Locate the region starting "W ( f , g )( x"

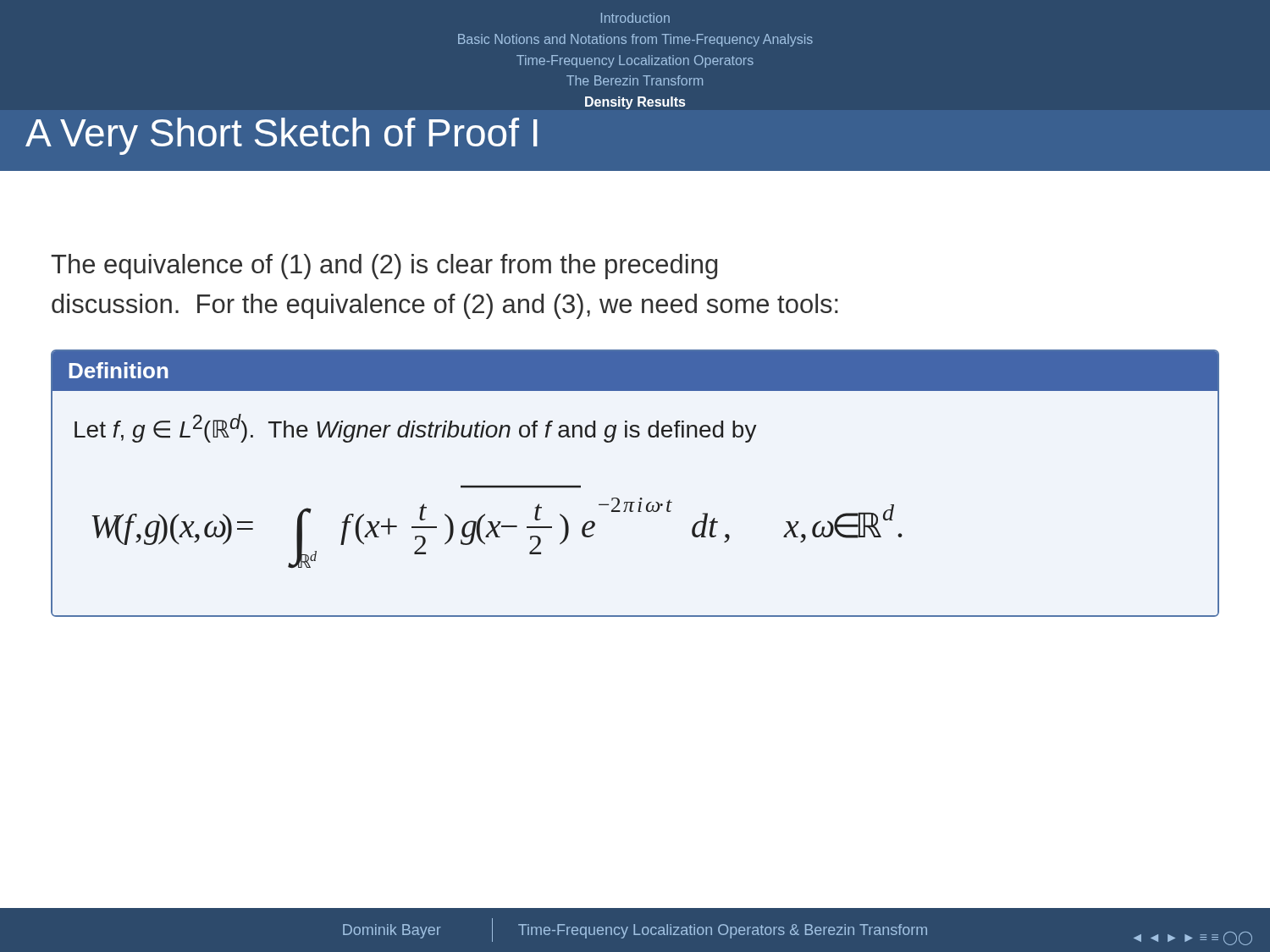tap(639, 522)
